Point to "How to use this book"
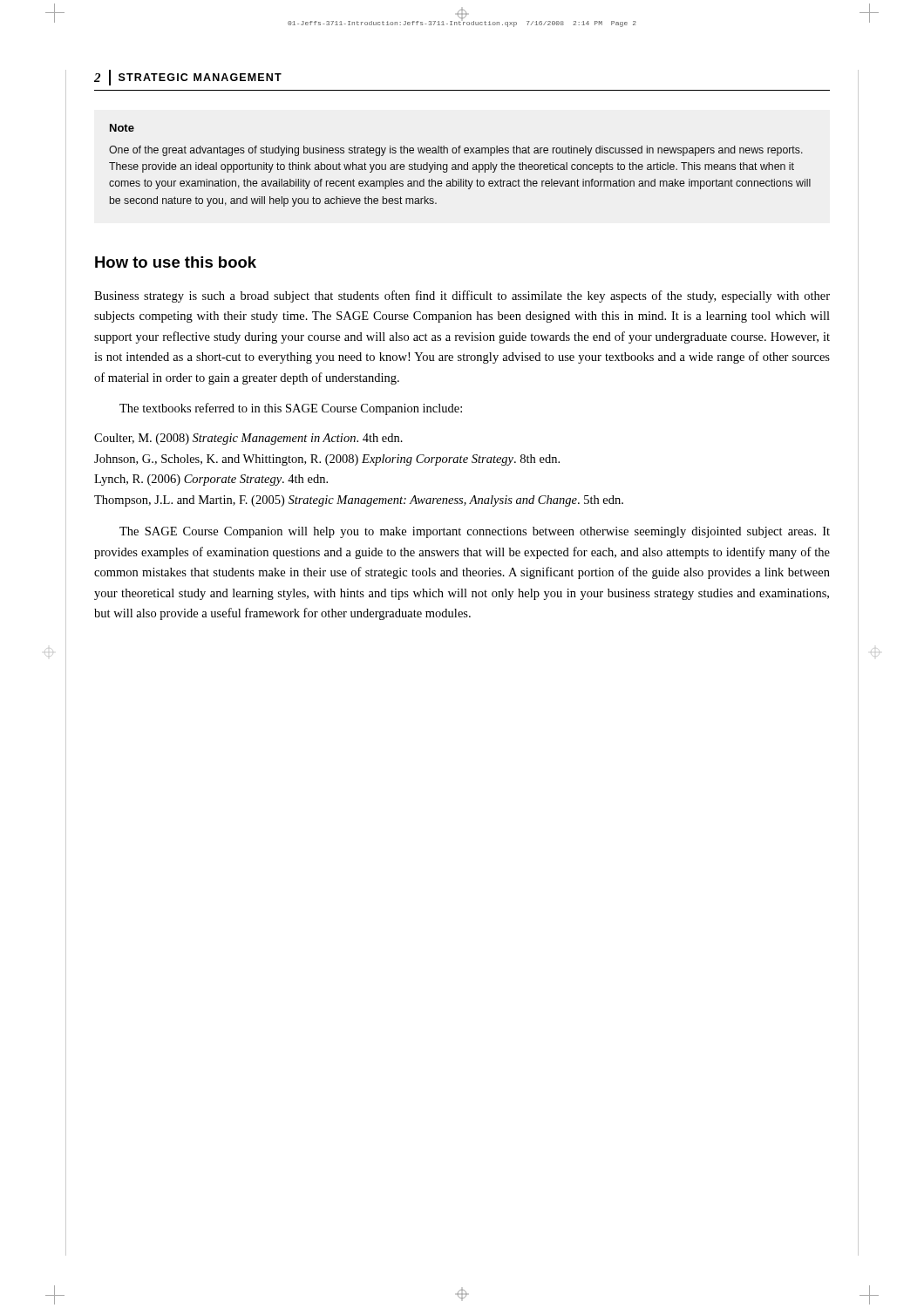 pos(175,262)
